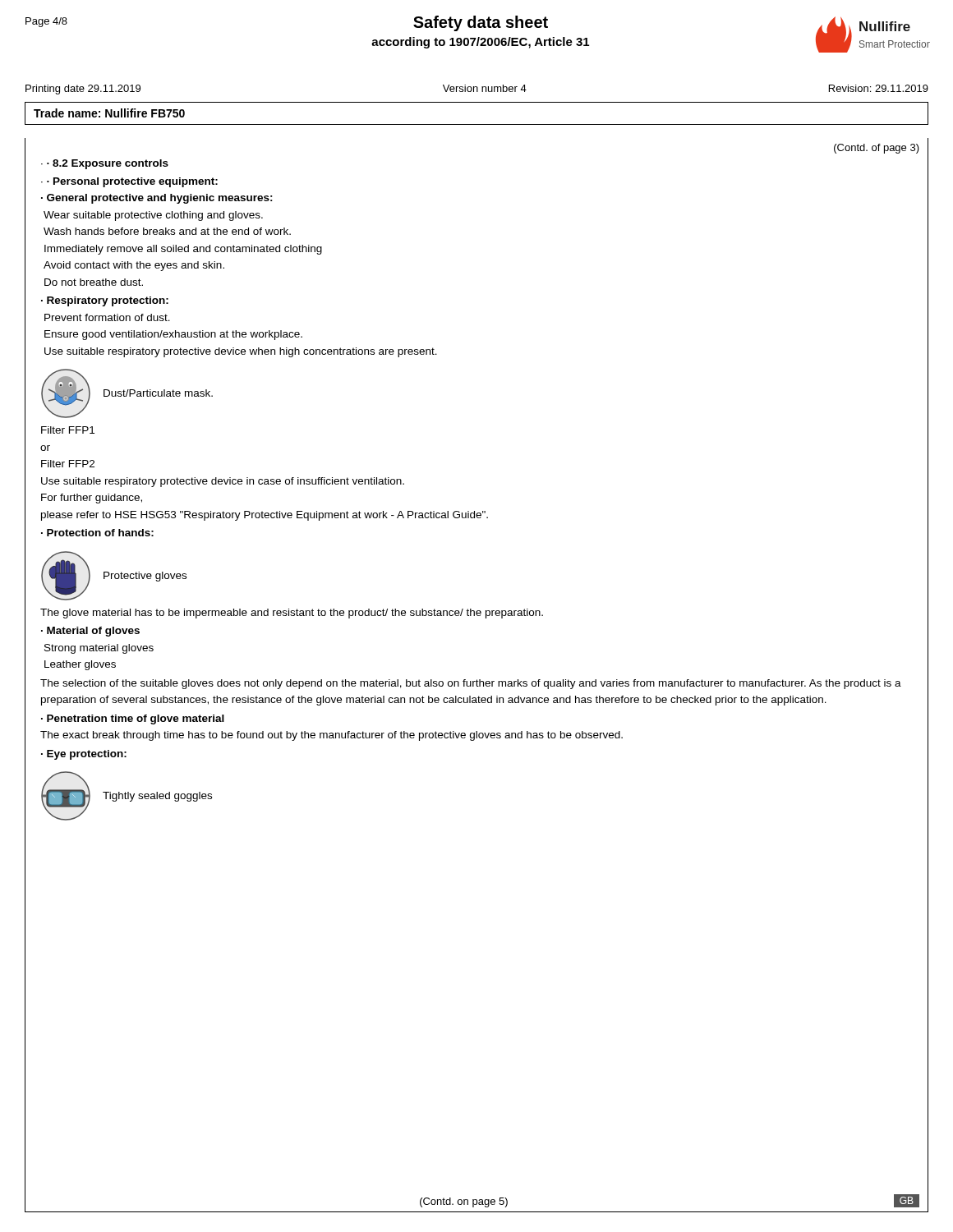Locate the passage starting "Protective gloves"
This screenshot has height=1232, width=953.
(145, 575)
